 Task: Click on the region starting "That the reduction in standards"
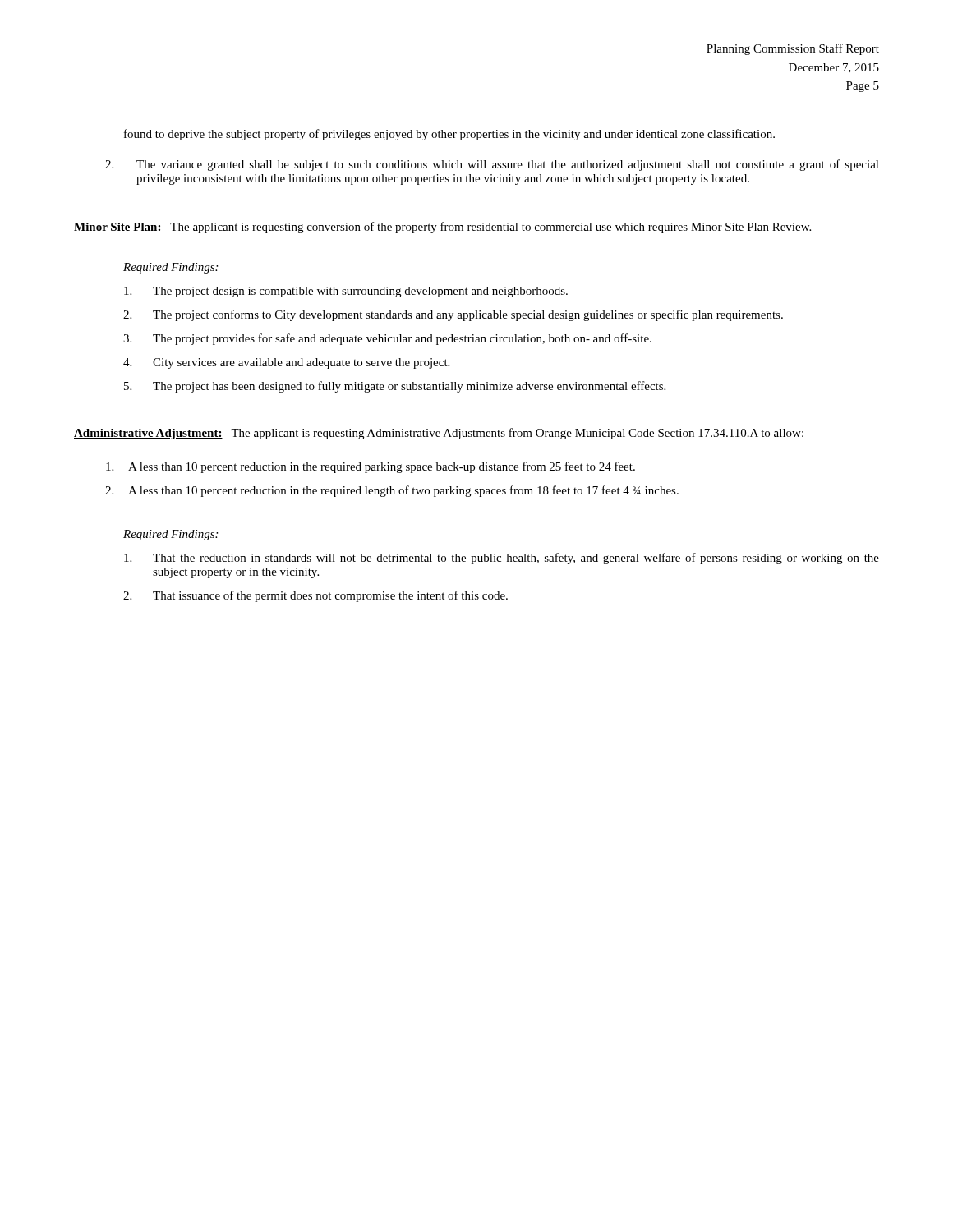tap(501, 565)
